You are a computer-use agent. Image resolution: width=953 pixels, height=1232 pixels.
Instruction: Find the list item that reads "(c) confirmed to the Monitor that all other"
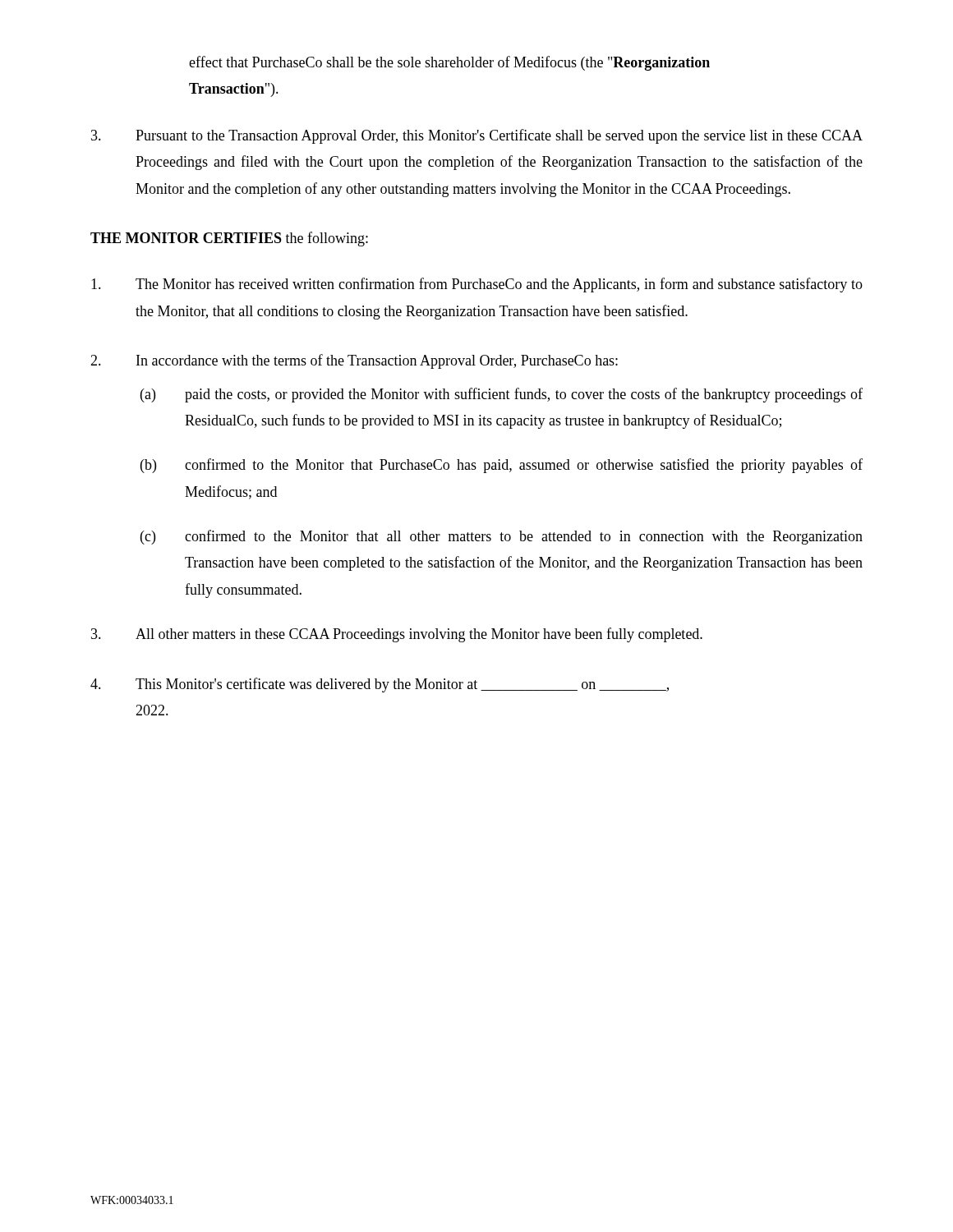[x=501, y=563]
